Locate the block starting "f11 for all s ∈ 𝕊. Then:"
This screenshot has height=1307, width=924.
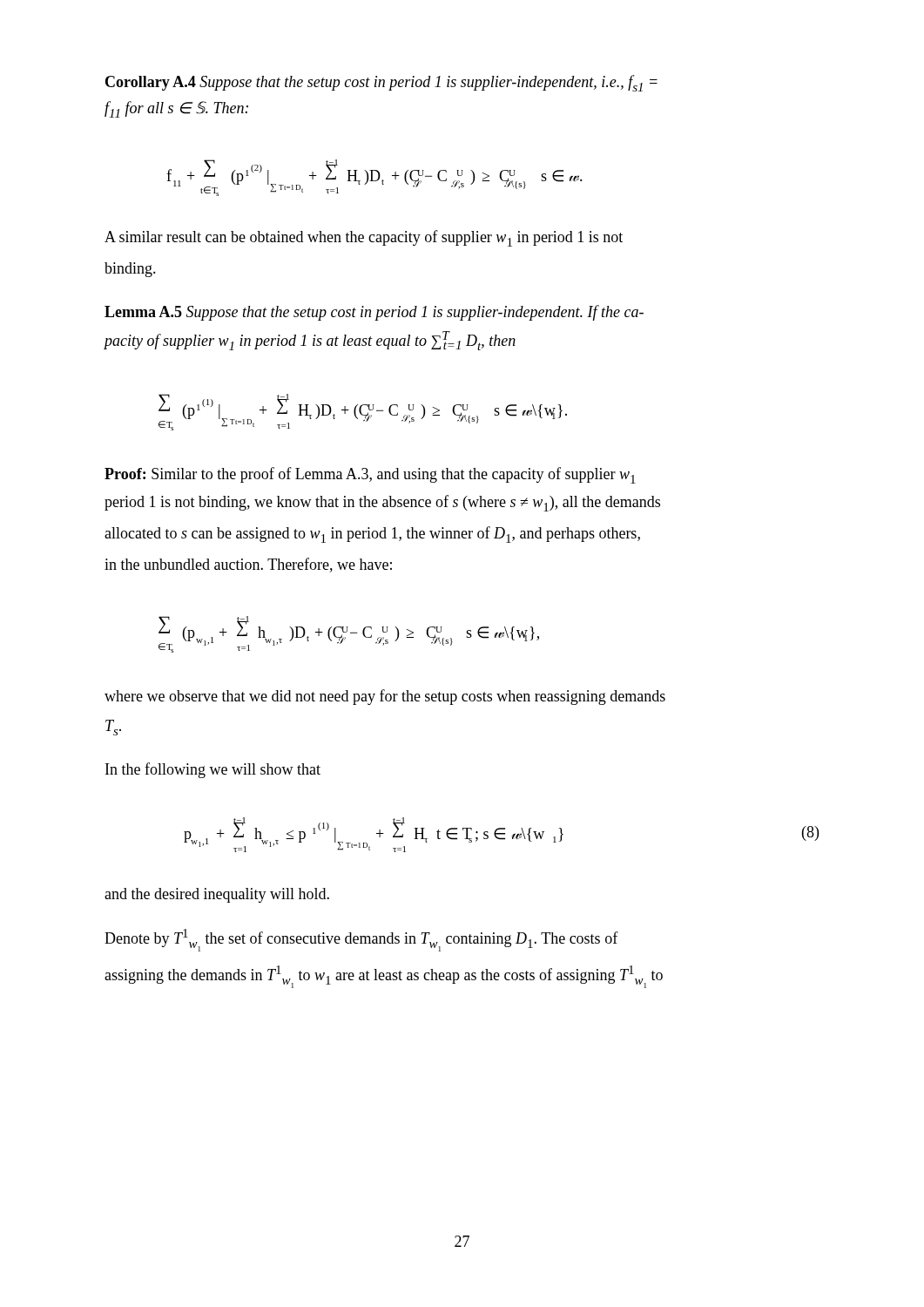pos(177,109)
